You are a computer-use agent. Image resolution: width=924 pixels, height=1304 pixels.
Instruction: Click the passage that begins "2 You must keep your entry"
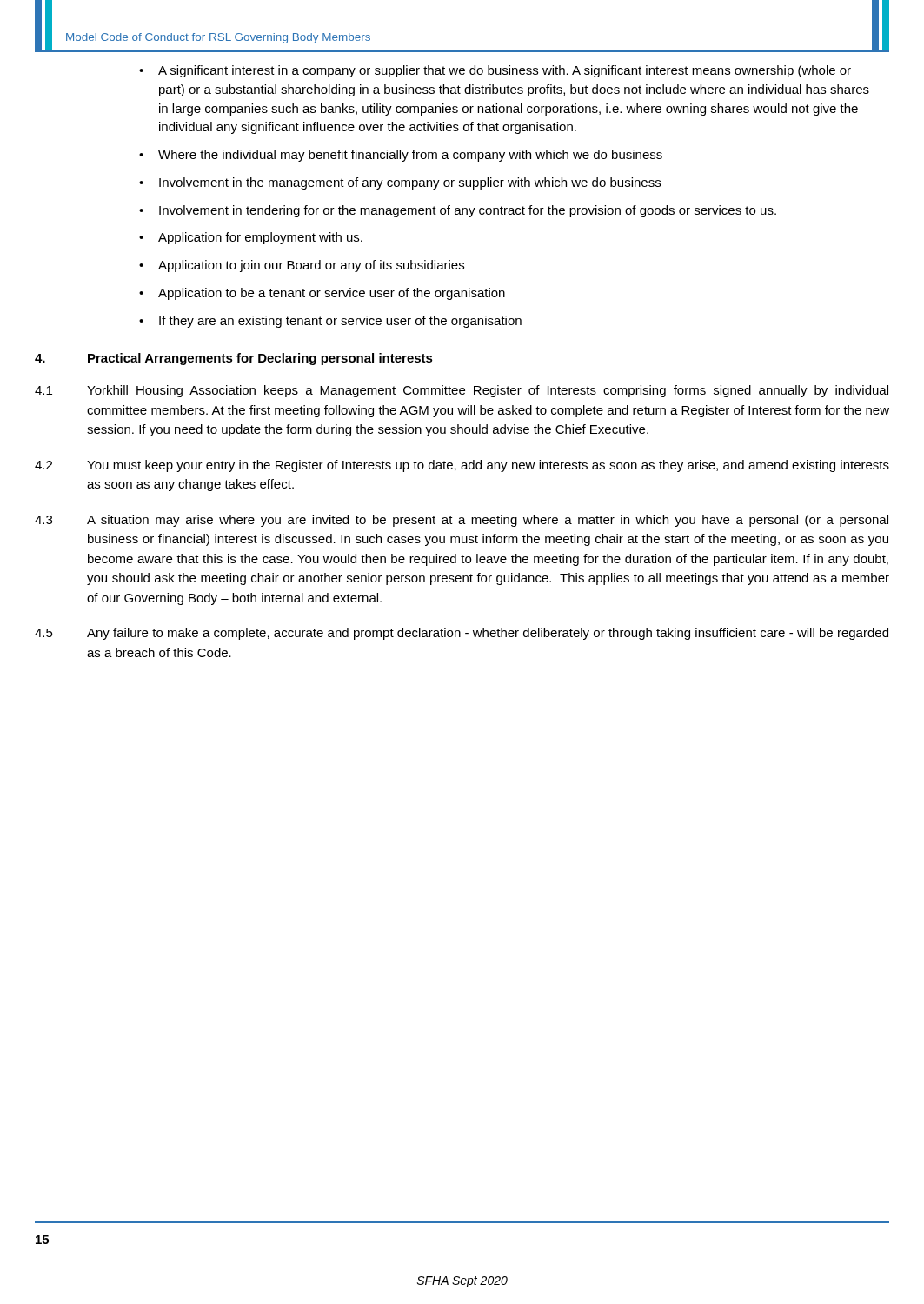tap(462, 475)
